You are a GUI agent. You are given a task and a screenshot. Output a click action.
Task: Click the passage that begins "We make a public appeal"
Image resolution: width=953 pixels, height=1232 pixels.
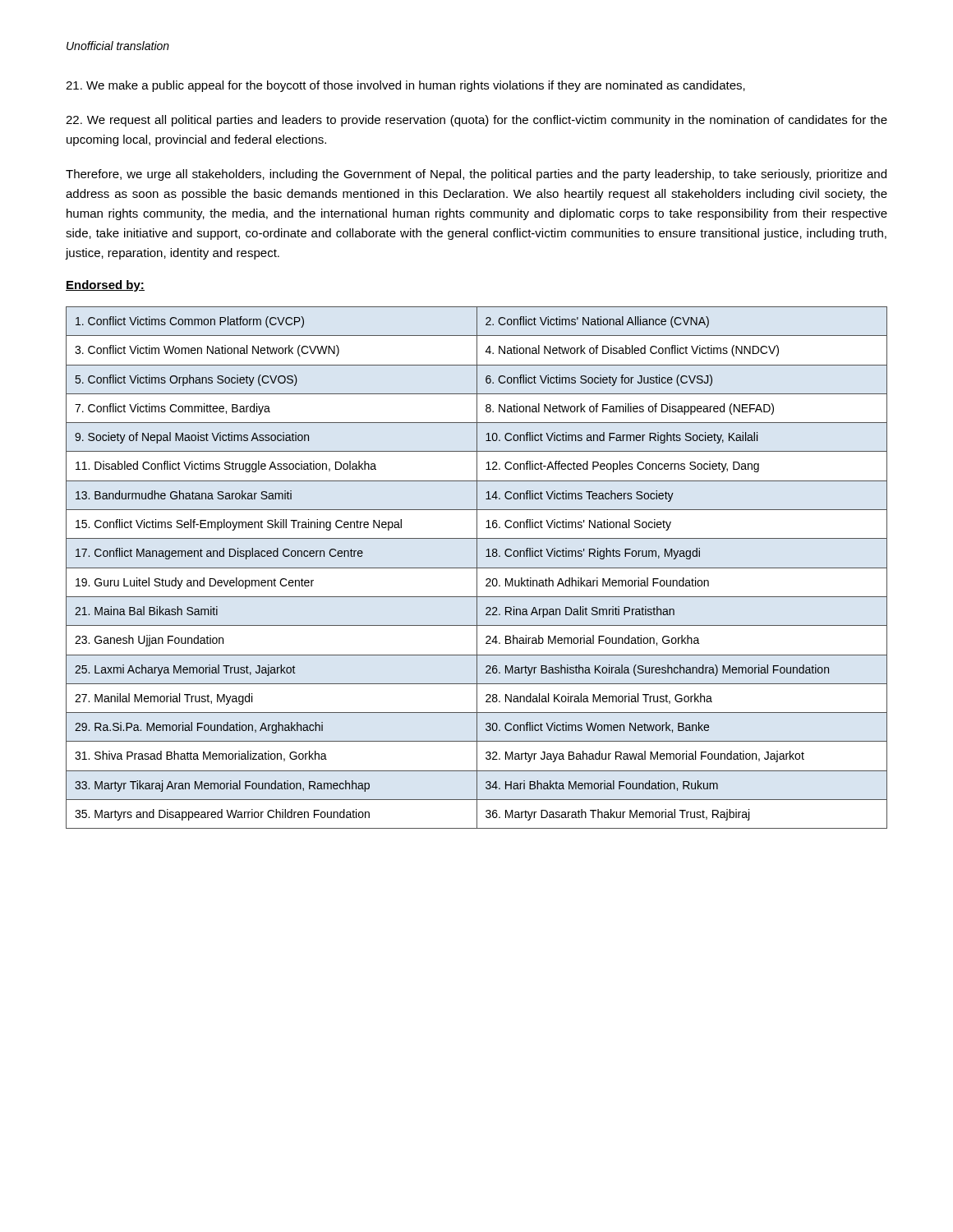coord(406,85)
